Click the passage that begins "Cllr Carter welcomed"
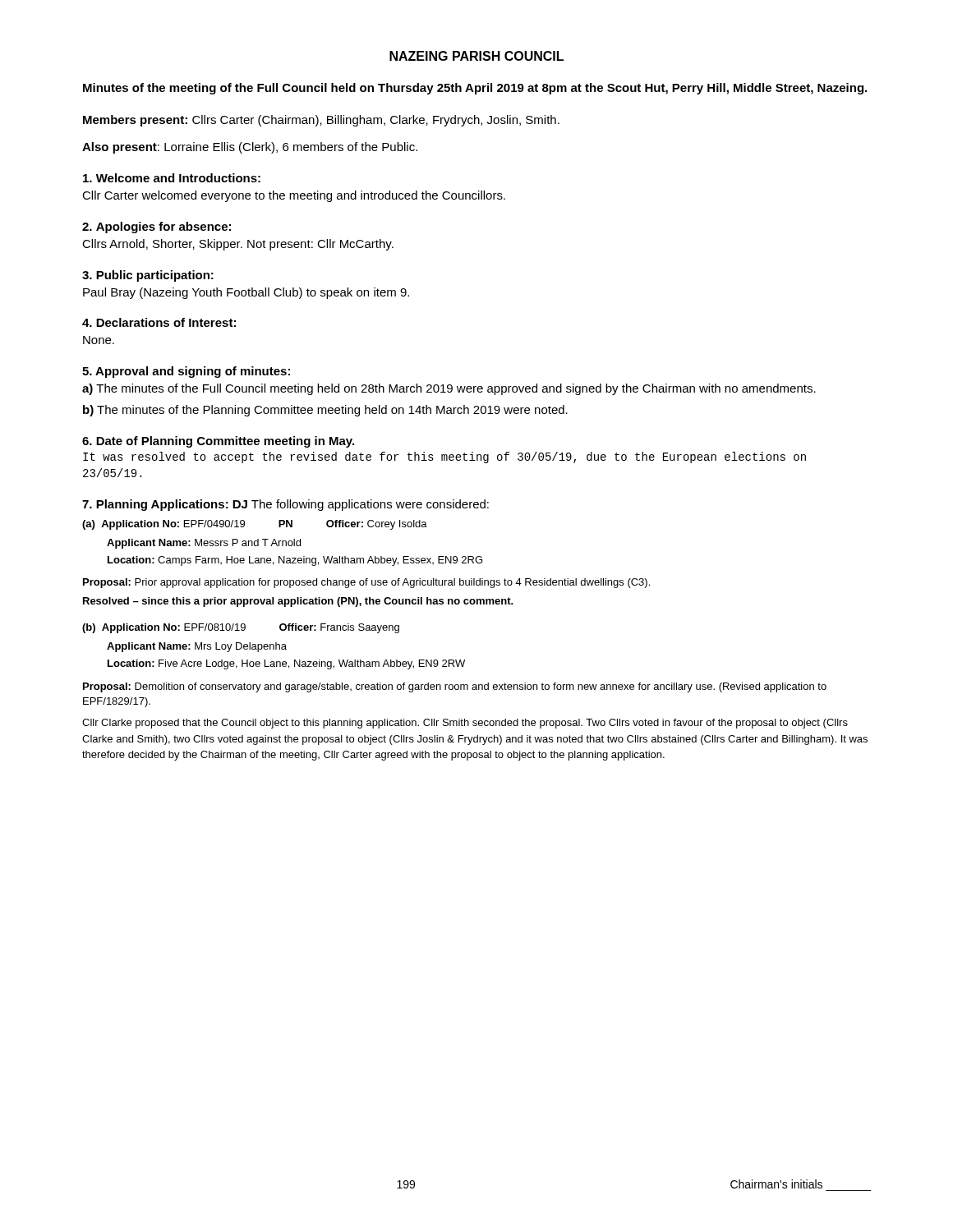 (x=294, y=195)
